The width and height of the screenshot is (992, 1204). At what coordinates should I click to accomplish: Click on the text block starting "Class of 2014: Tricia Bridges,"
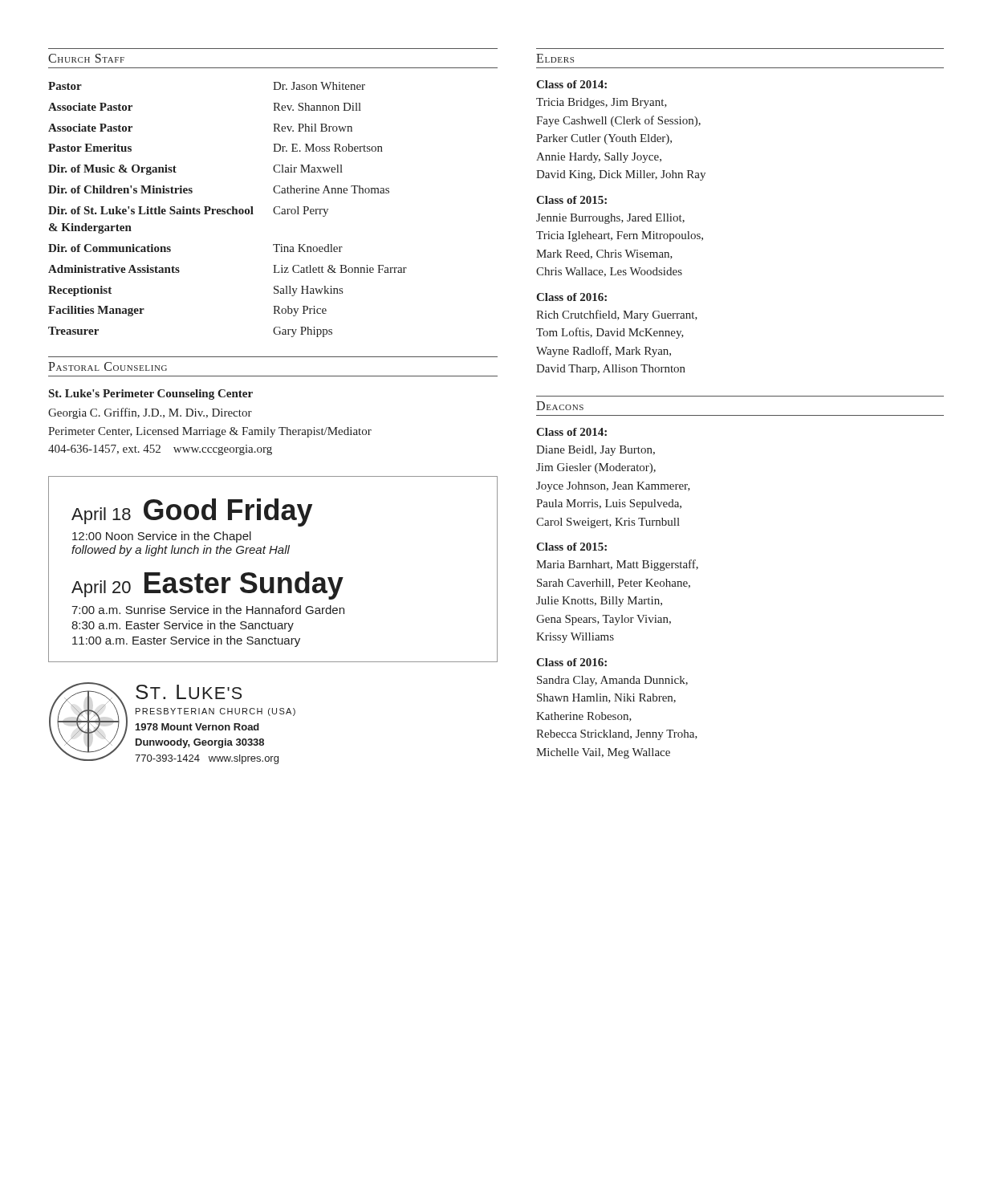[571, 84]
